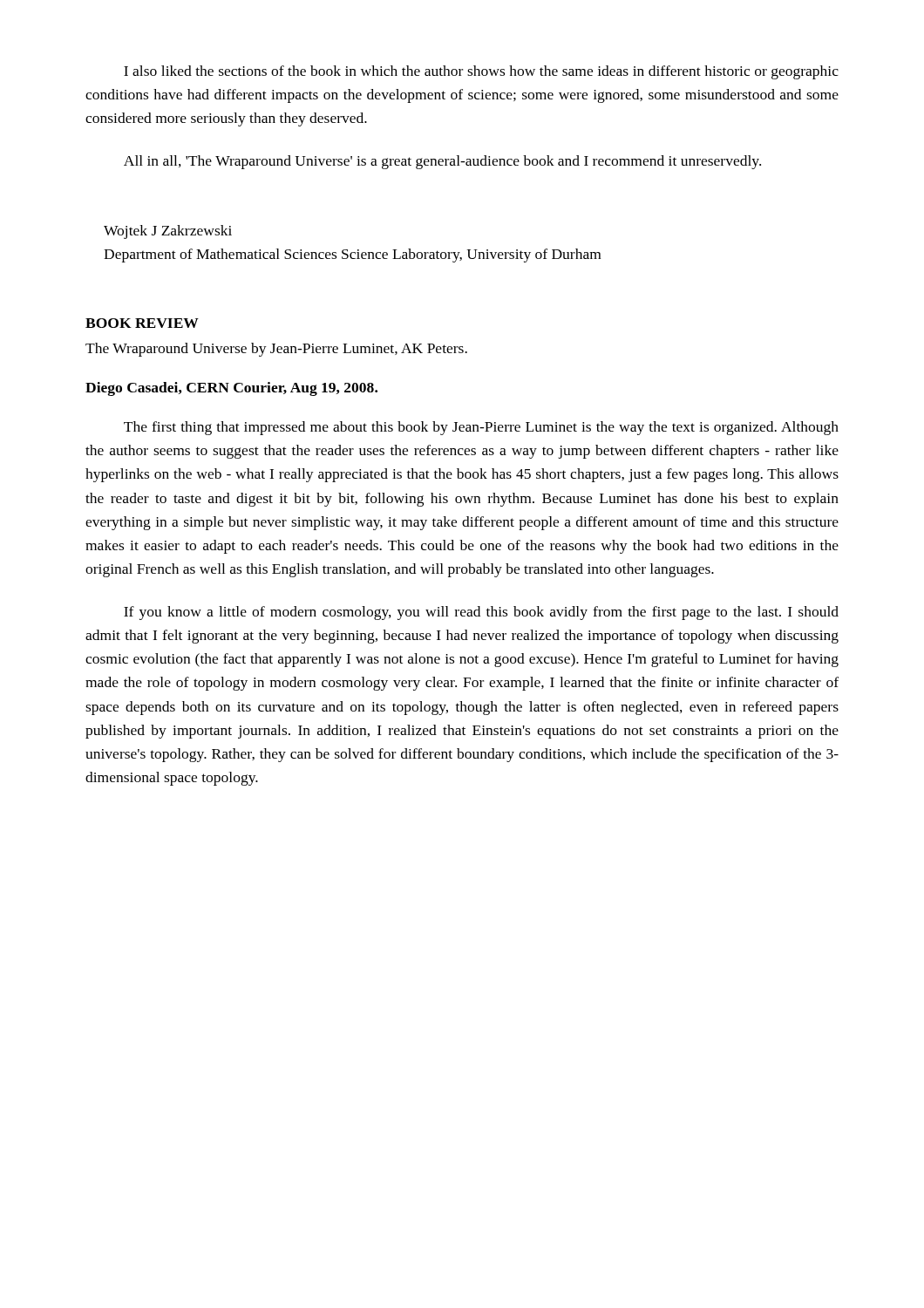Point to the text starting "BOOK REVIEW"
Image resolution: width=924 pixels, height=1308 pixels.
[142, 323]
